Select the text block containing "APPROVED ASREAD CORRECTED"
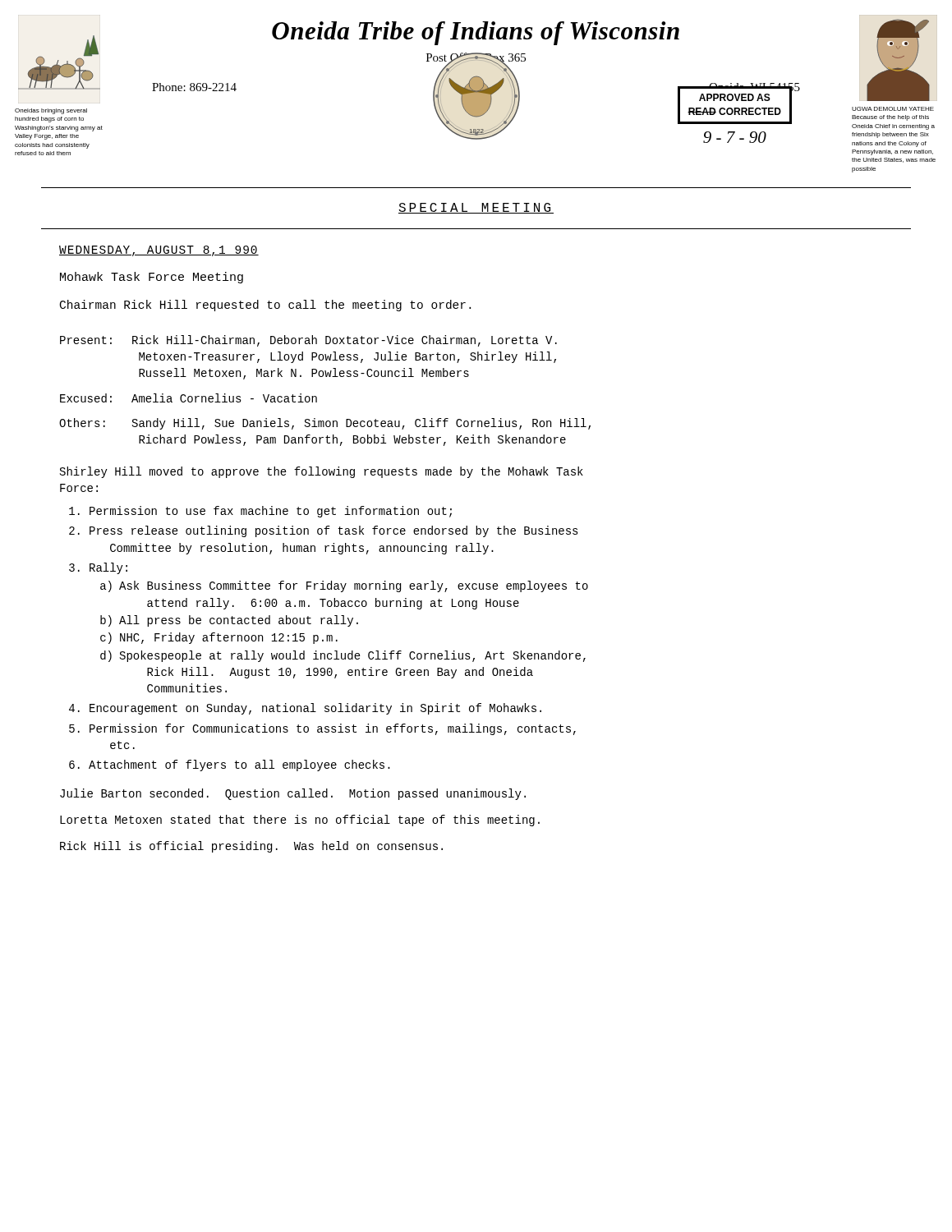952x1232 pixels. (x=735, y=117)
